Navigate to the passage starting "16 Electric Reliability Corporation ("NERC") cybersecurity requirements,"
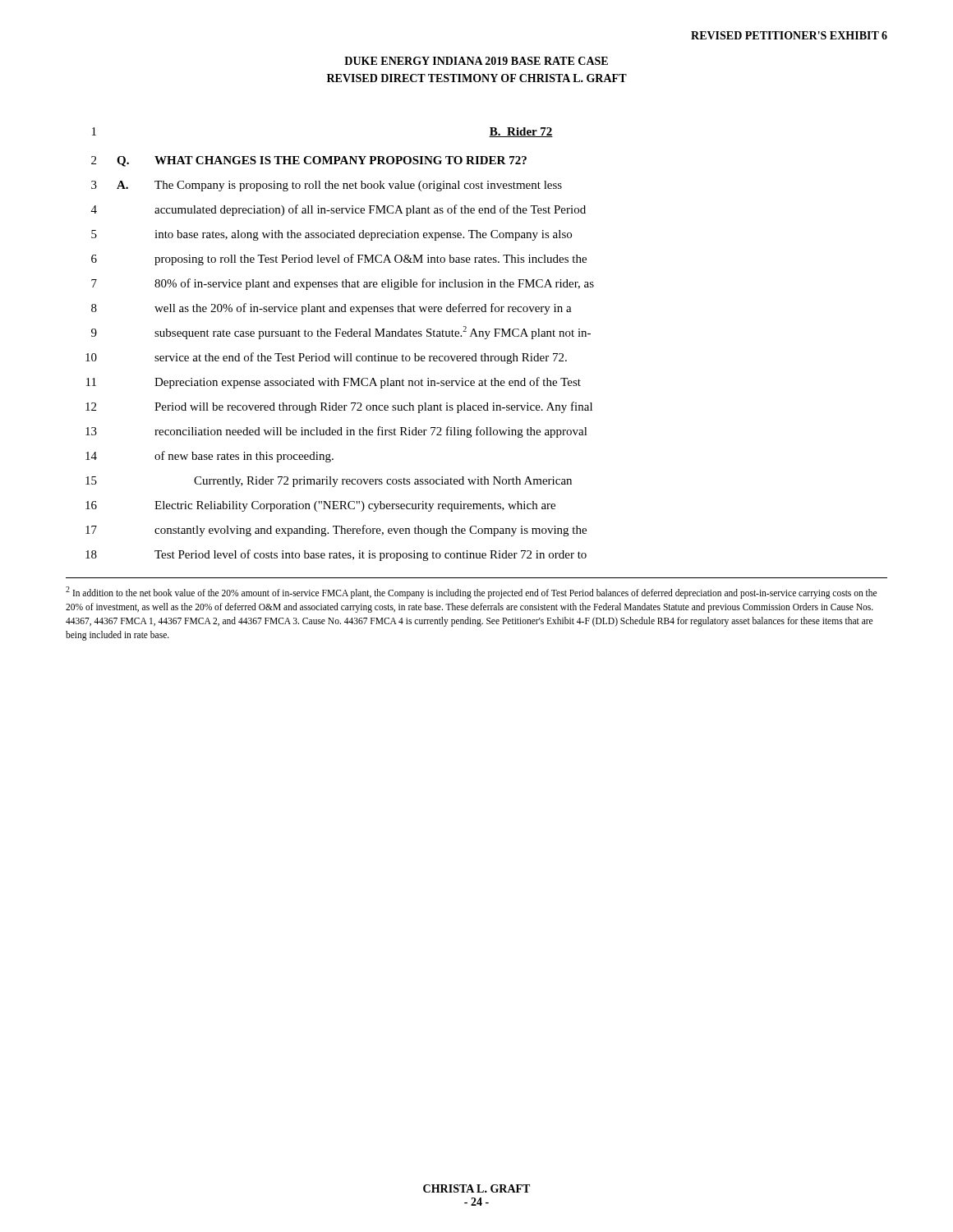This screenshot has height=1232, width=953. point(476,505)
